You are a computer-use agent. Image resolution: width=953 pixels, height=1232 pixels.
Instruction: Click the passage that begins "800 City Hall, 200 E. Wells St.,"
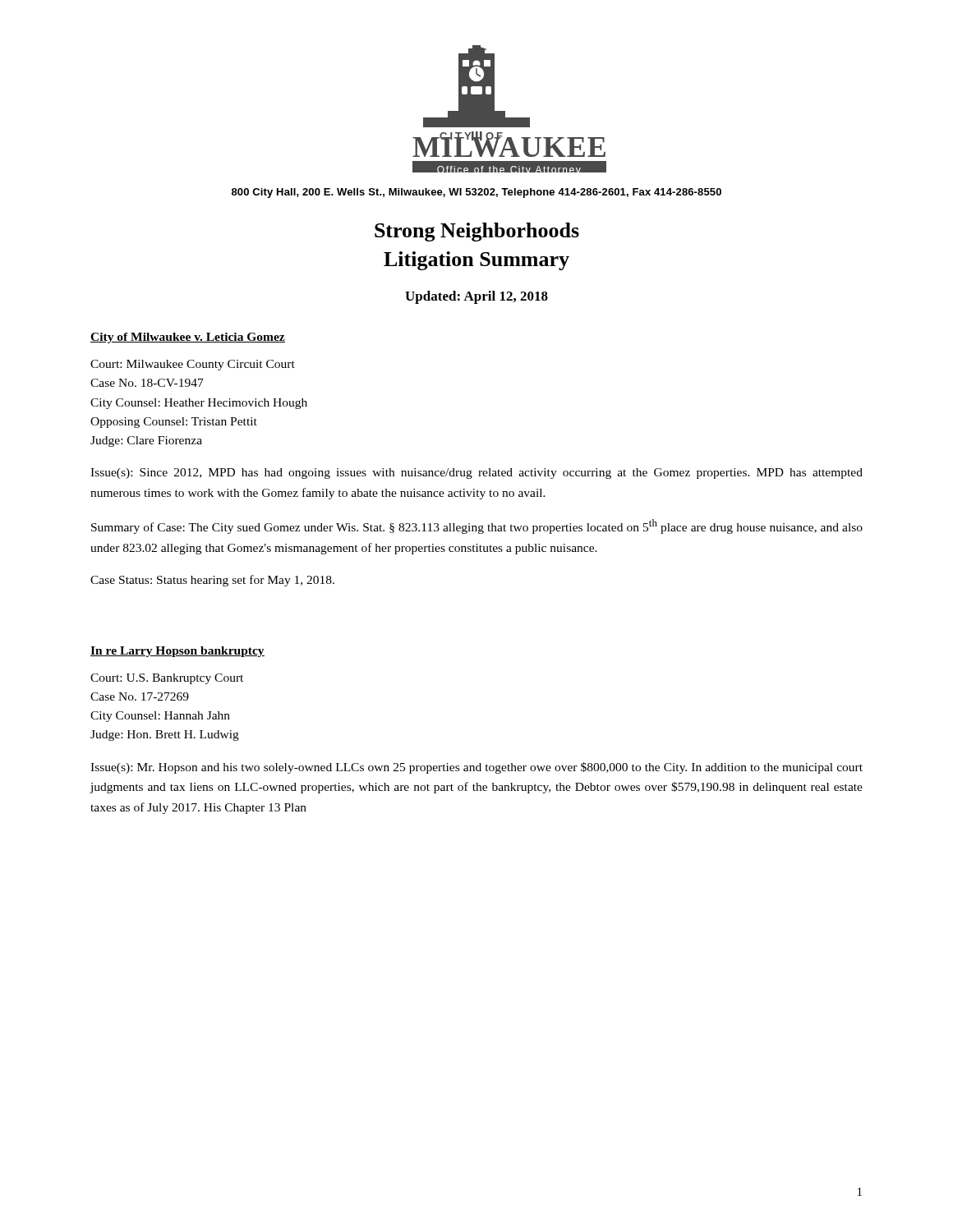click(476, 192)
